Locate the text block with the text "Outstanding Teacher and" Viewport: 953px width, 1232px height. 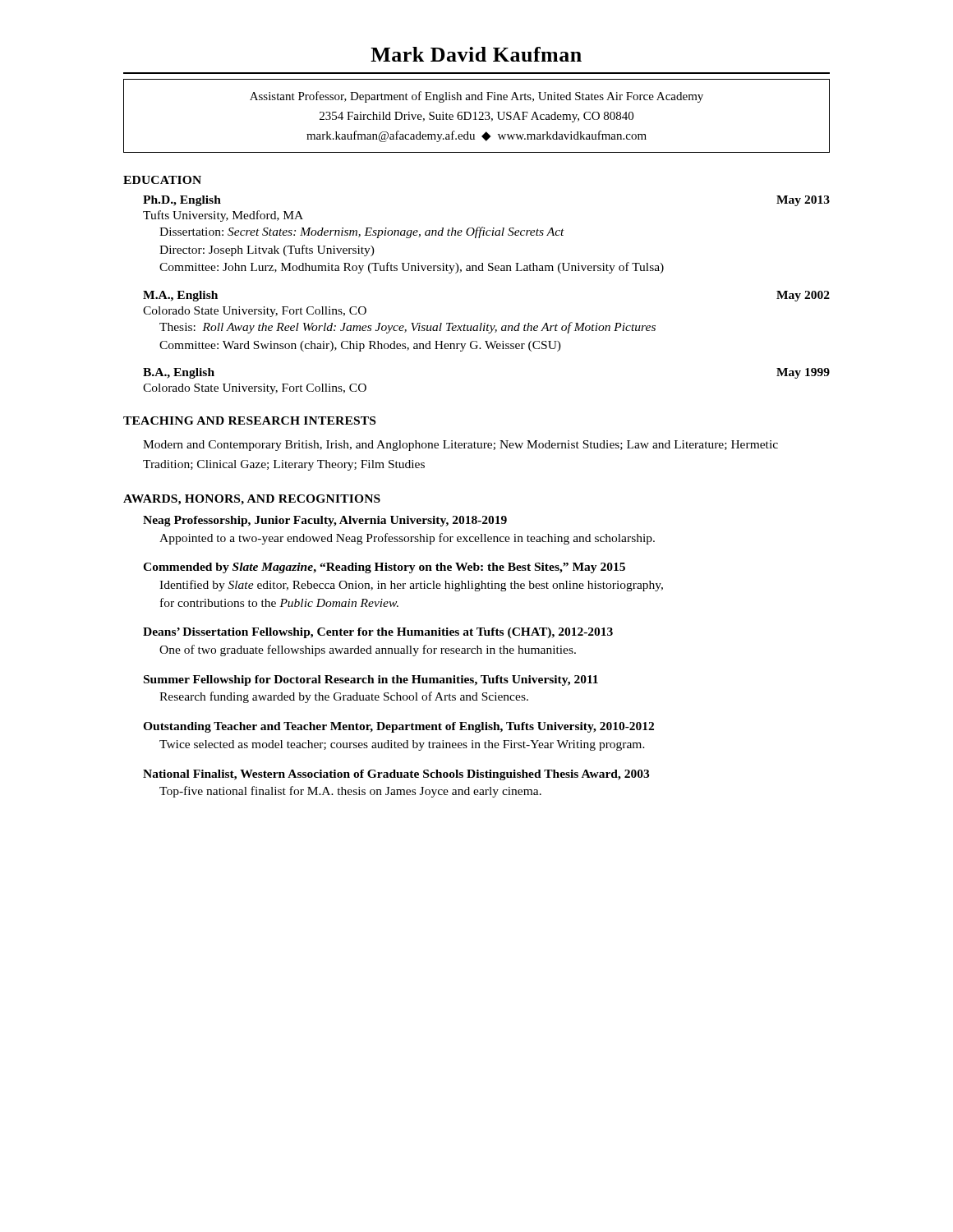486,735
